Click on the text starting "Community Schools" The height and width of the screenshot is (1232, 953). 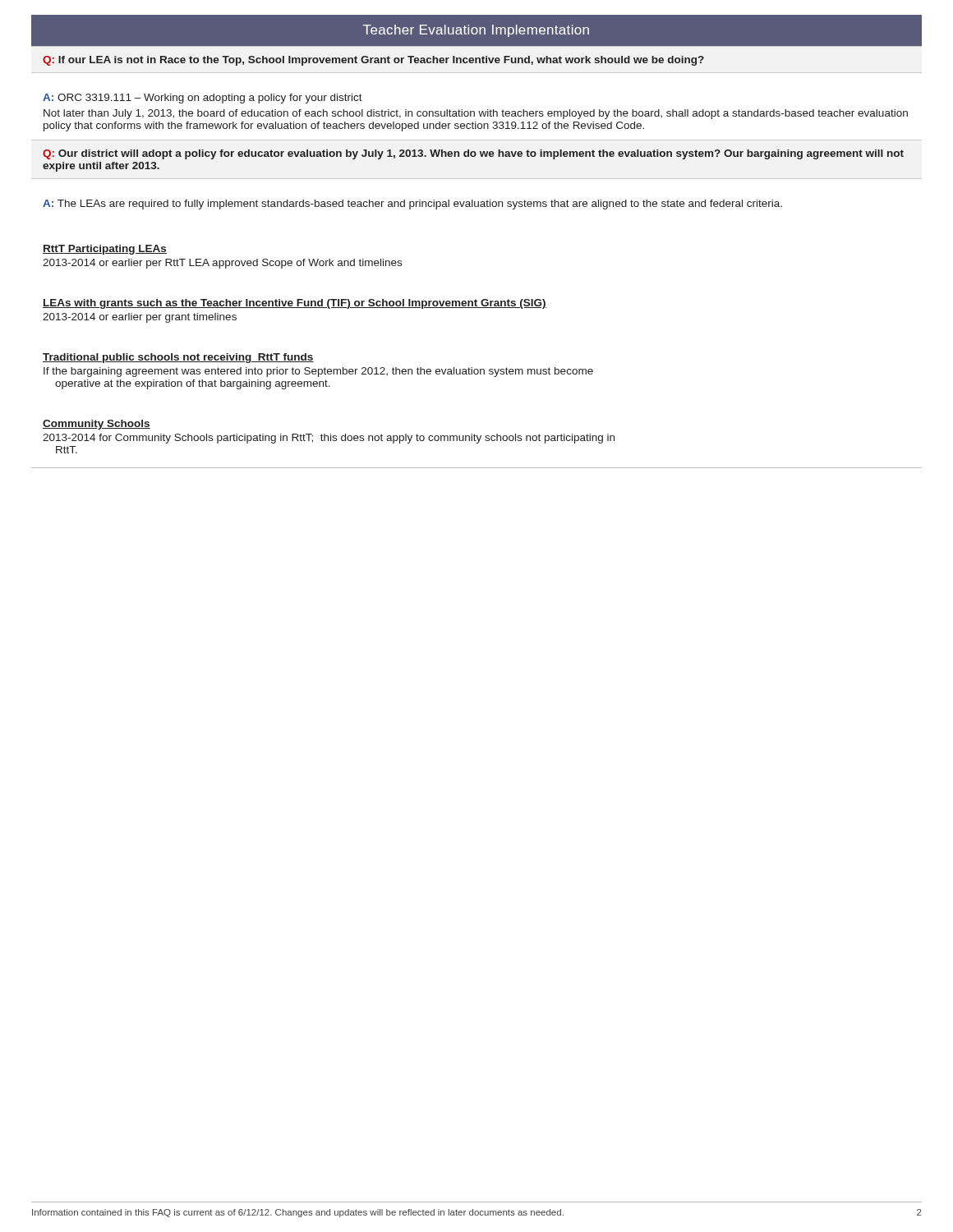coord(97,425)
